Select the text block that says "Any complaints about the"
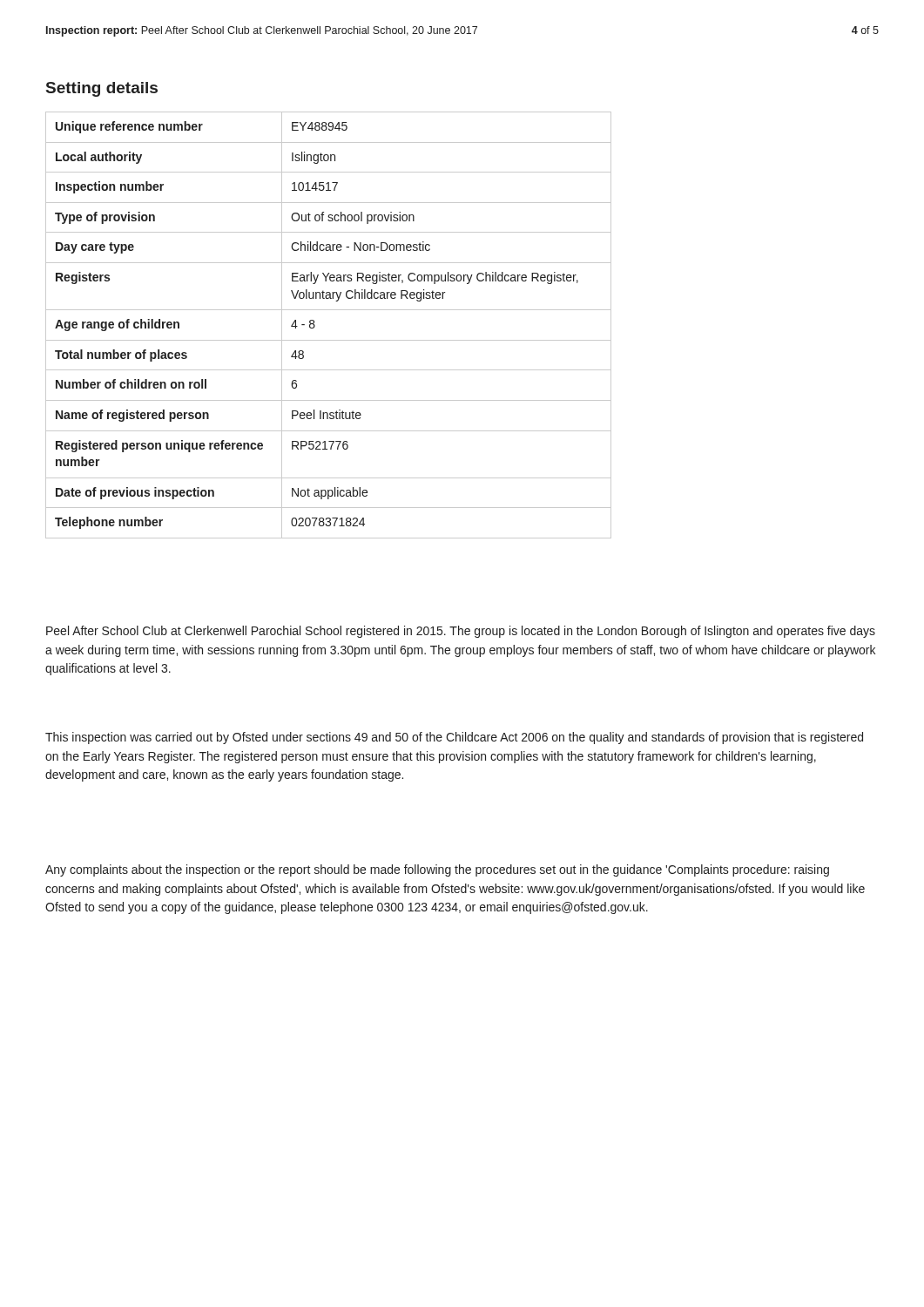Image resolution: width=924 pixels, height=1307 pixels. coord(455,888)
